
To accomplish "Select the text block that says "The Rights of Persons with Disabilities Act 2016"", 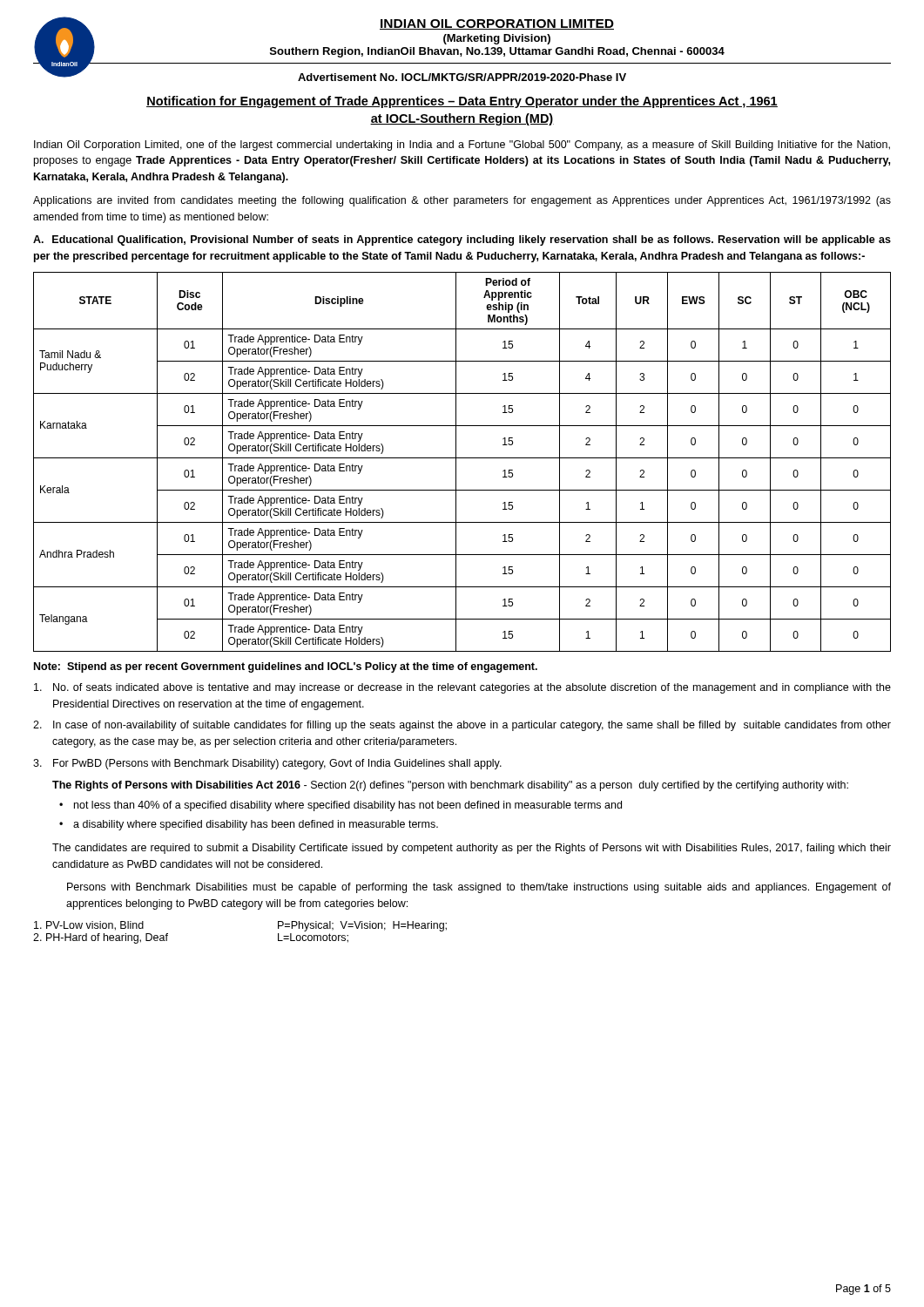I will (451, 785).
